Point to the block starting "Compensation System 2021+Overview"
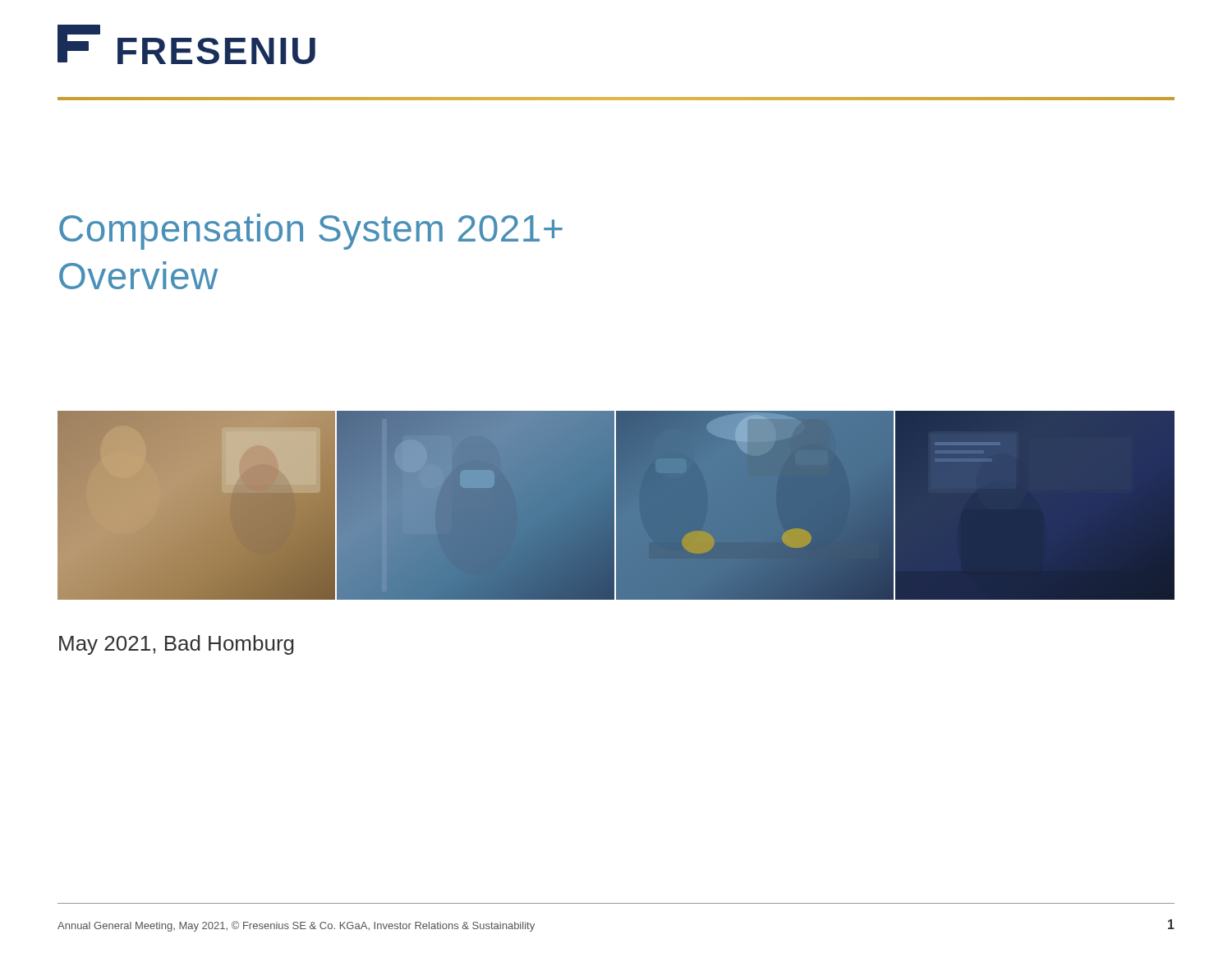 point(345,253)
